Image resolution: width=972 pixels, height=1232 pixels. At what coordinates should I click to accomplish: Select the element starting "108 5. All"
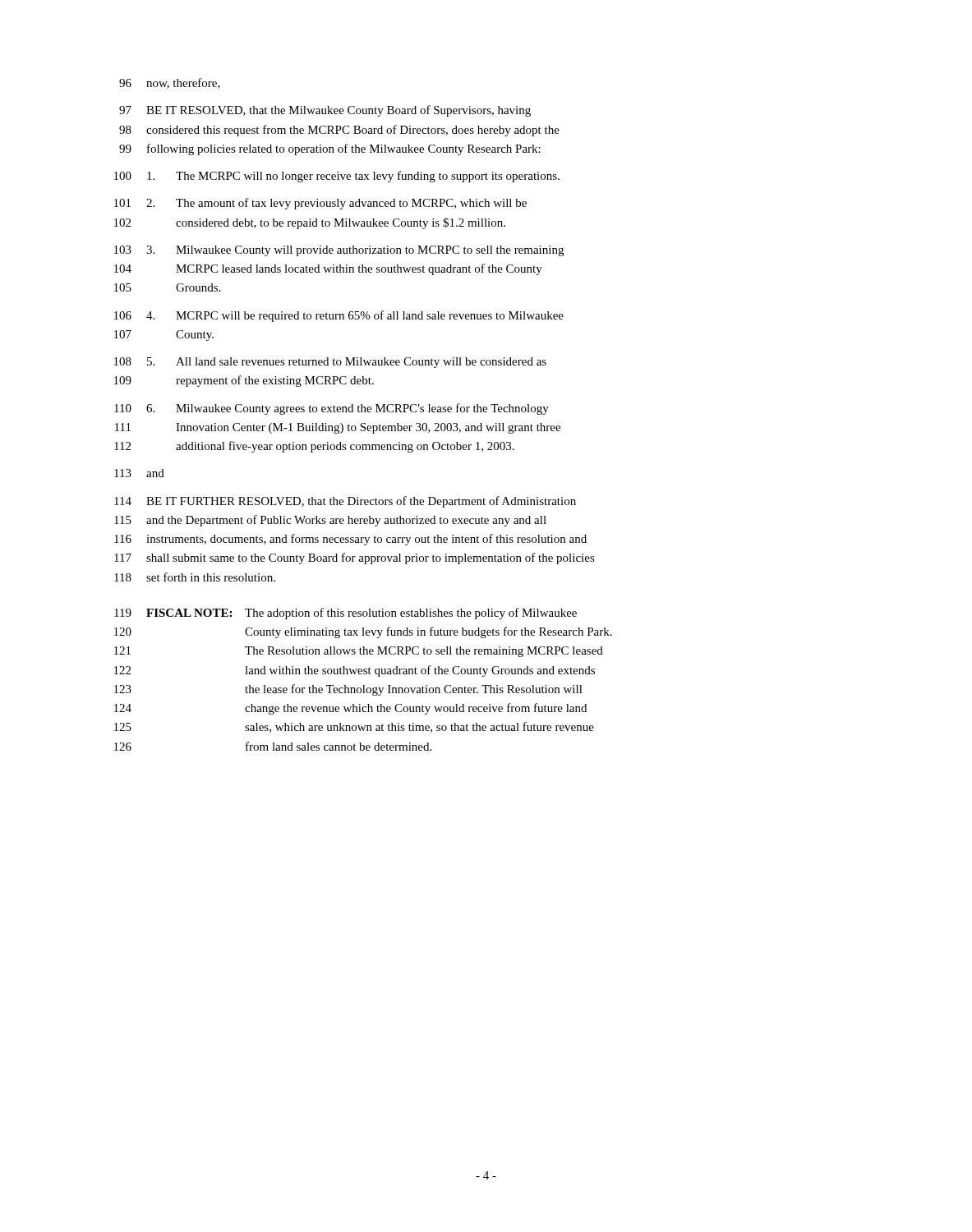486,371
